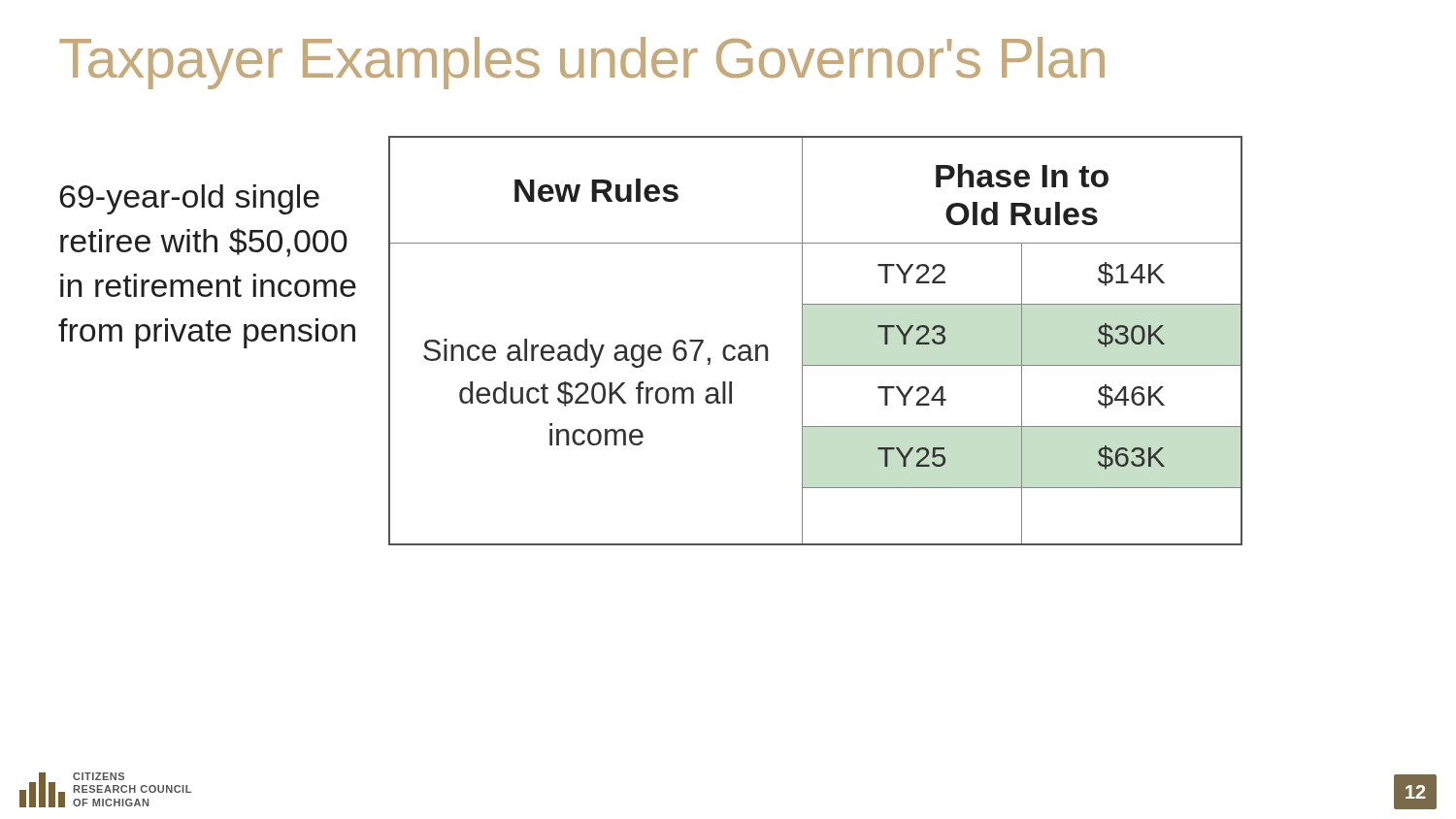Viewport: 1456px width, 819px height.
Task: Click the title
Action: point(583,58)
